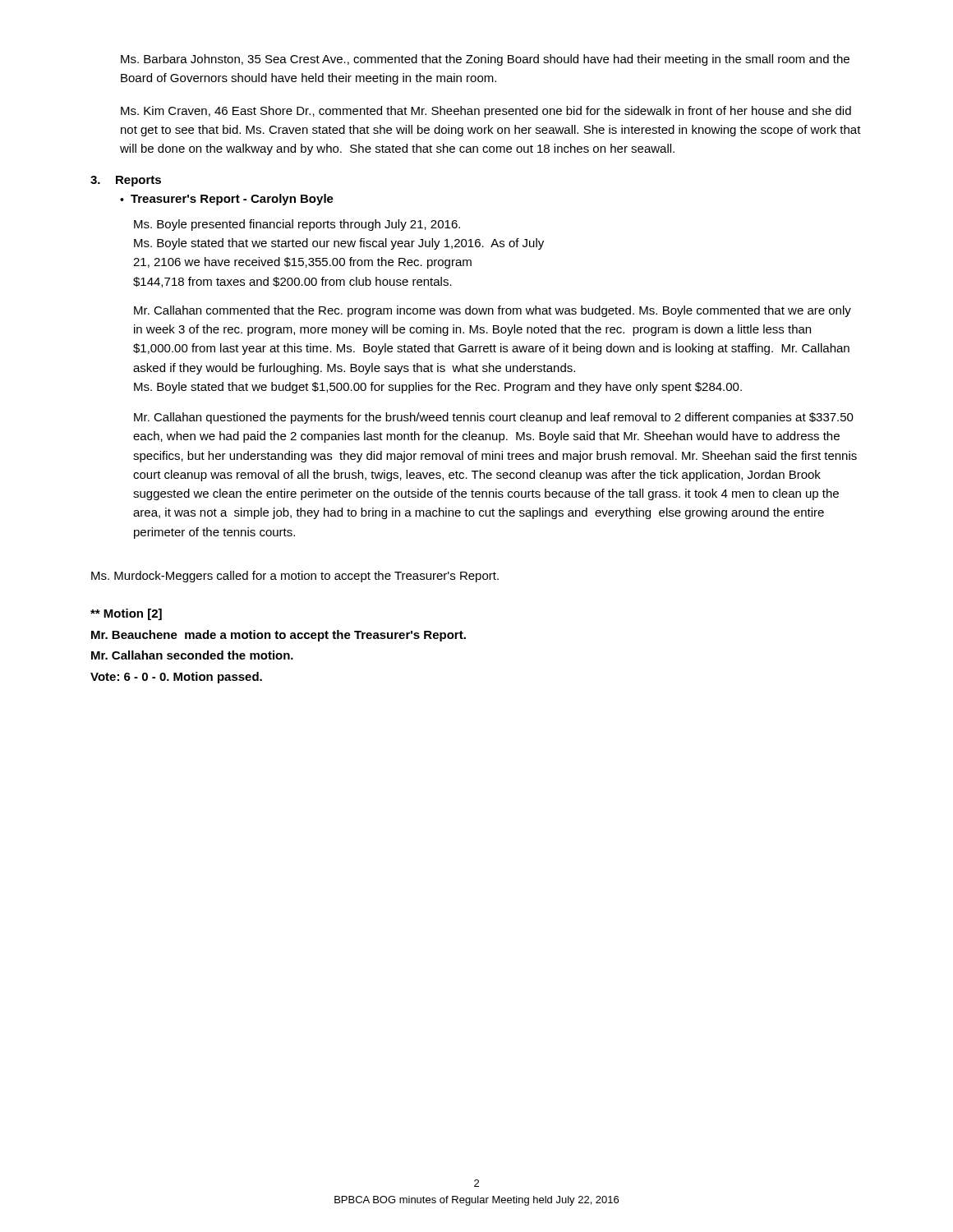Click on the text block that reads "Mr. Callahan commented that"
The height and width of the screenshot is (1232, 953).
[492, 348]
